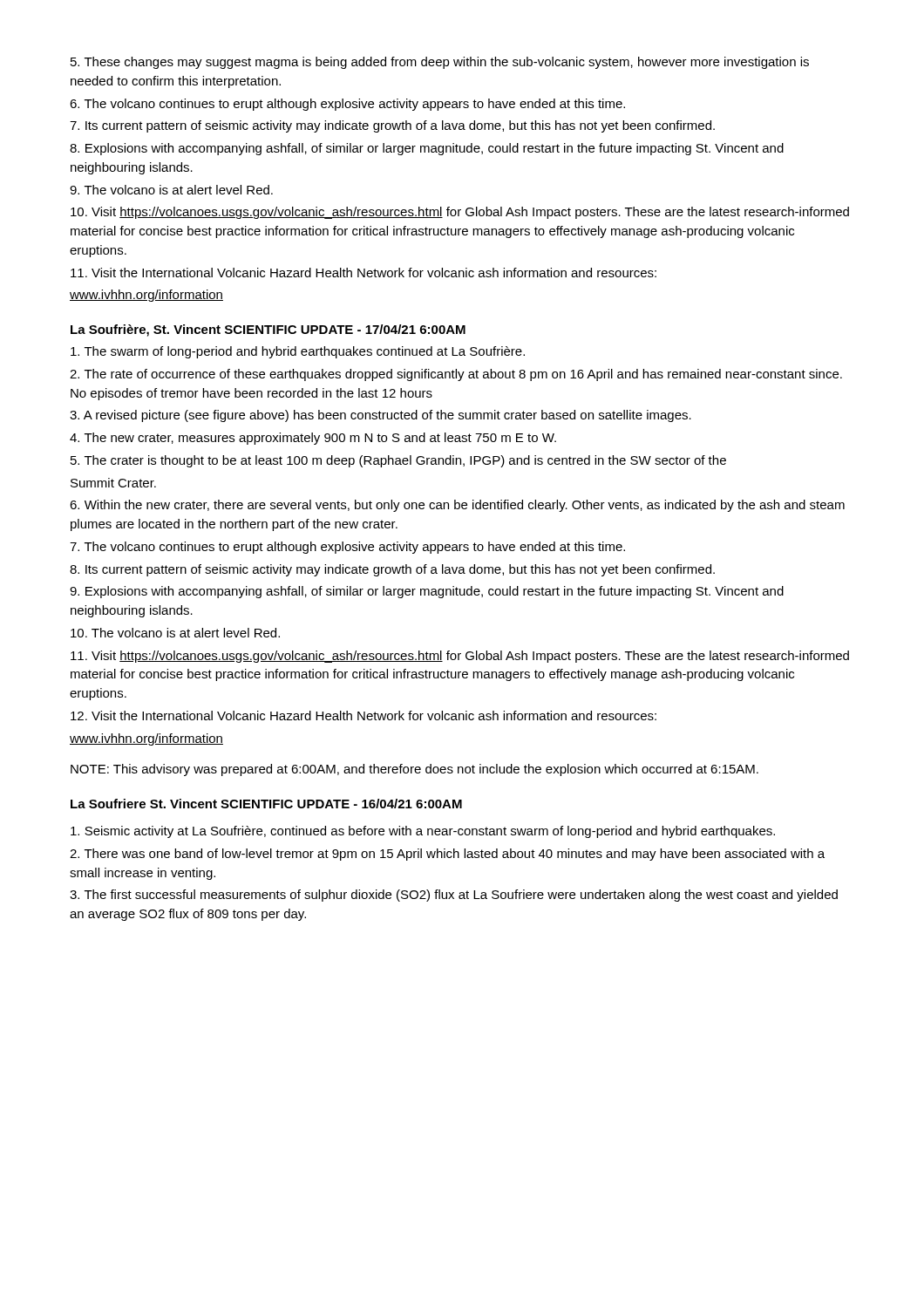Find "Summit Crater." on this page
Viewport: 924px width, 1308px height.
pos(113,482)
